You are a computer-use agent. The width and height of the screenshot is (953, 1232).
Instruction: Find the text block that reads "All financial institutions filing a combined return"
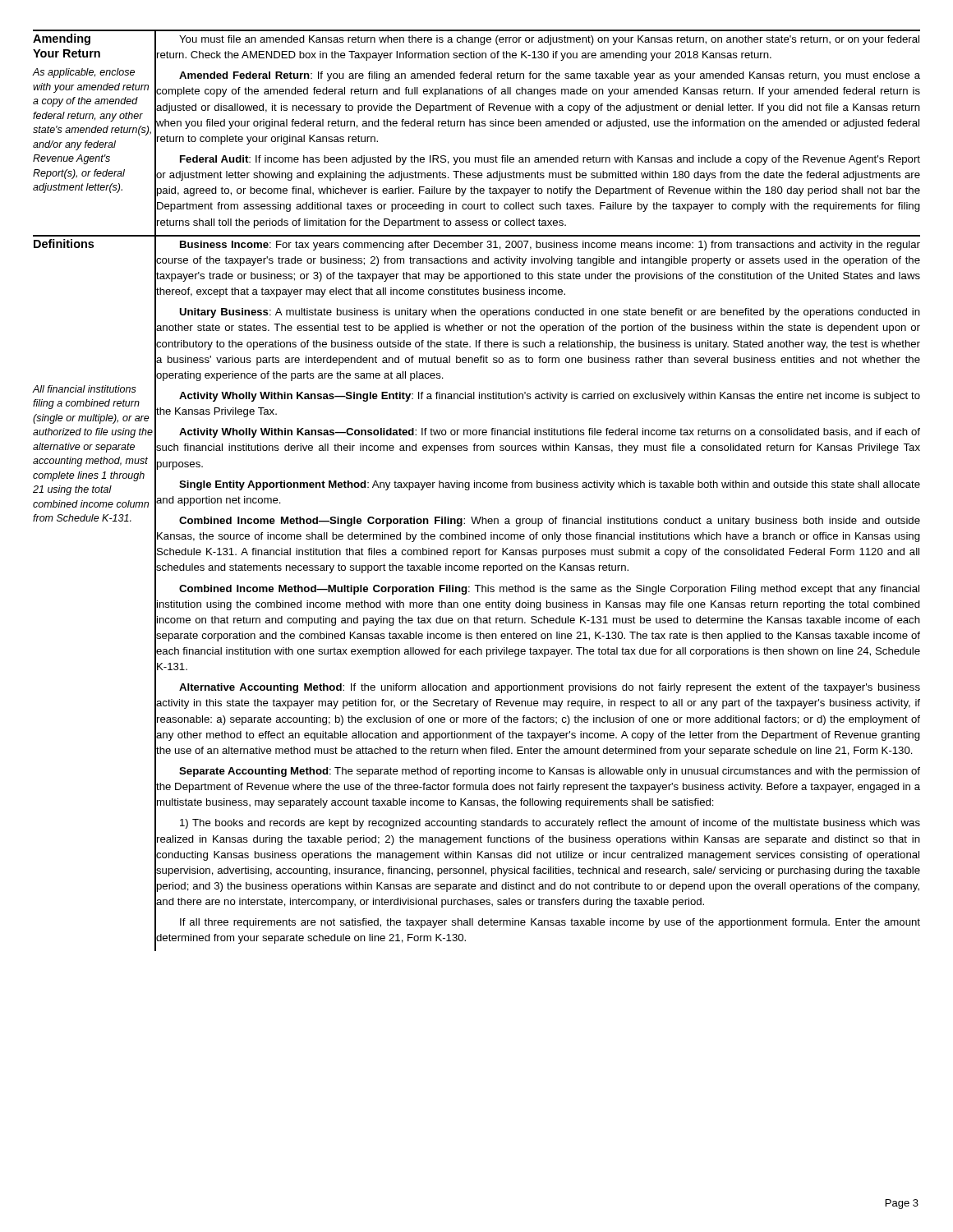(x=93, y=454)
